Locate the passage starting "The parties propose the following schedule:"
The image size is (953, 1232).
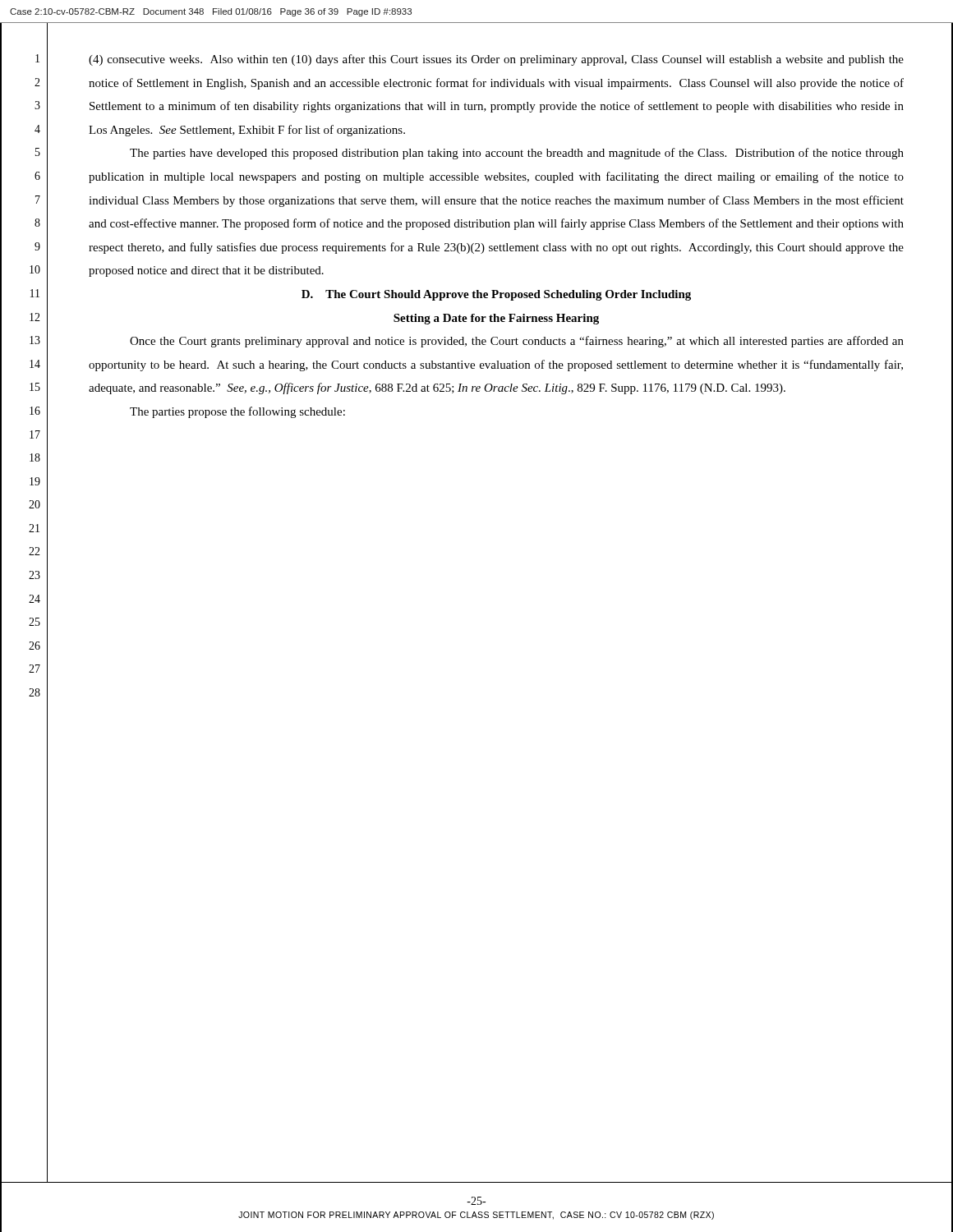coord(238,411)
